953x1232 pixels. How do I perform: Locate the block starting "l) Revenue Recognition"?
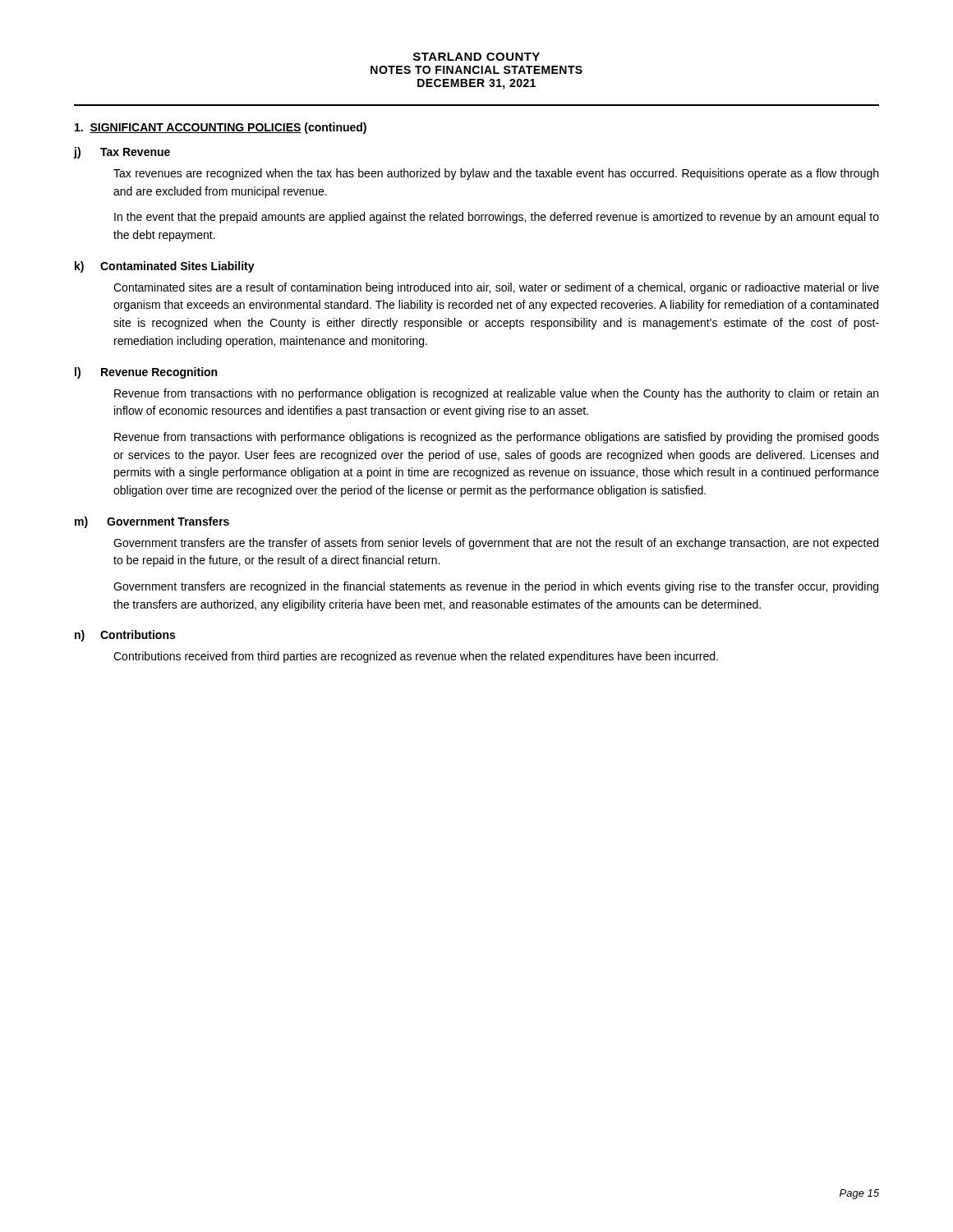pos(146,372)
